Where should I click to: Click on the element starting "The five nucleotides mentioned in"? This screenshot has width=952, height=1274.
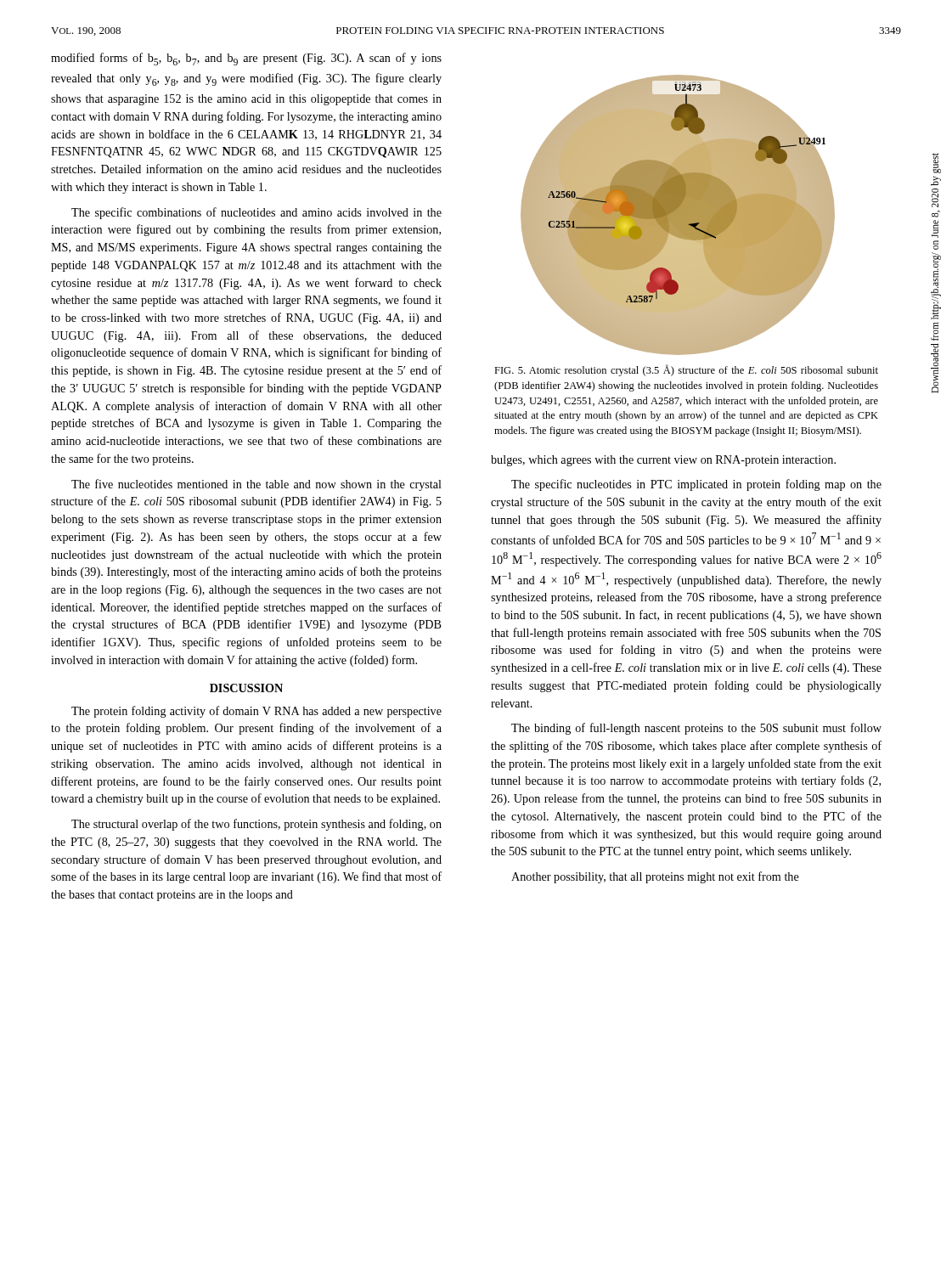pos(246,572)
